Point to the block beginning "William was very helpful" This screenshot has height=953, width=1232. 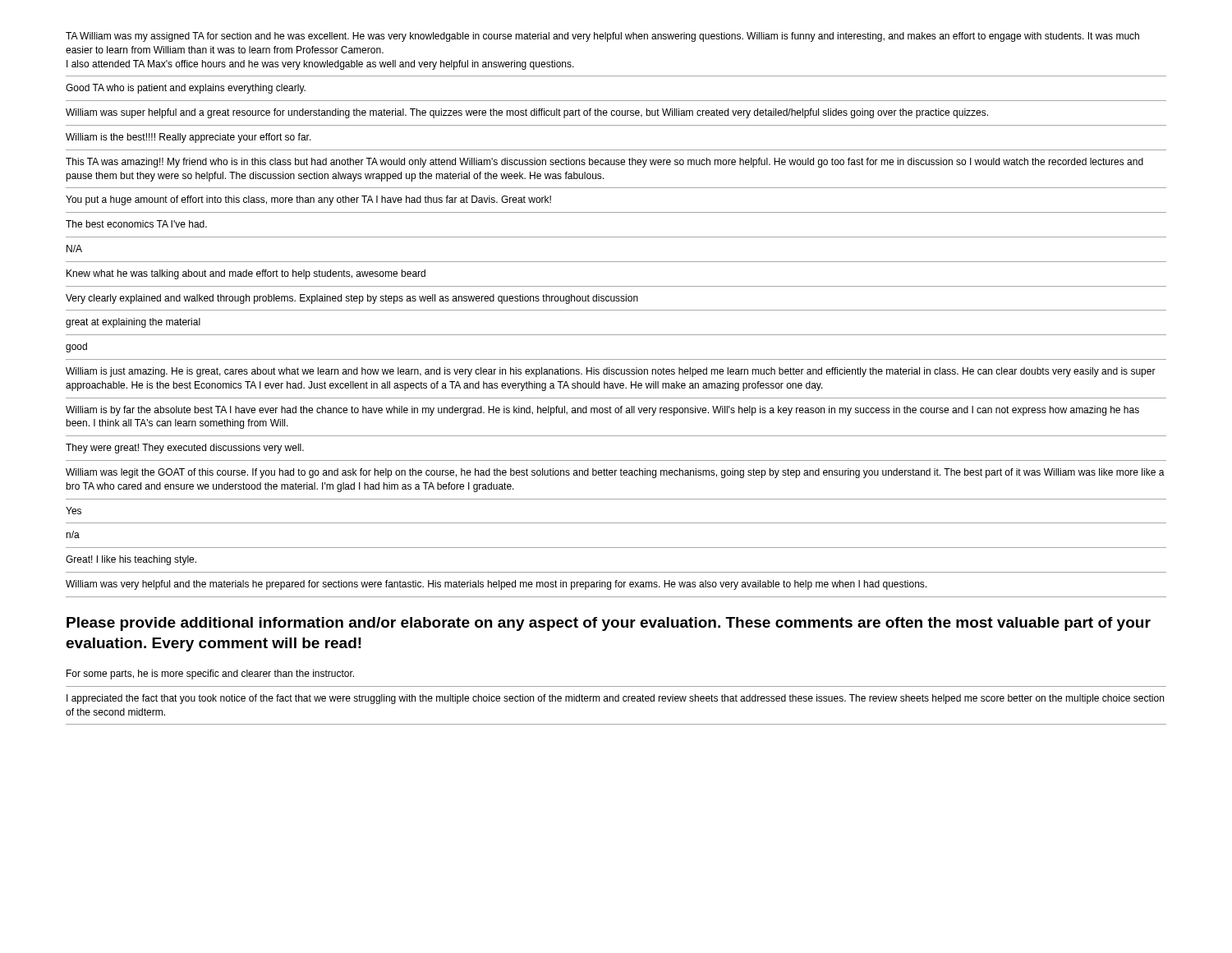497,584
